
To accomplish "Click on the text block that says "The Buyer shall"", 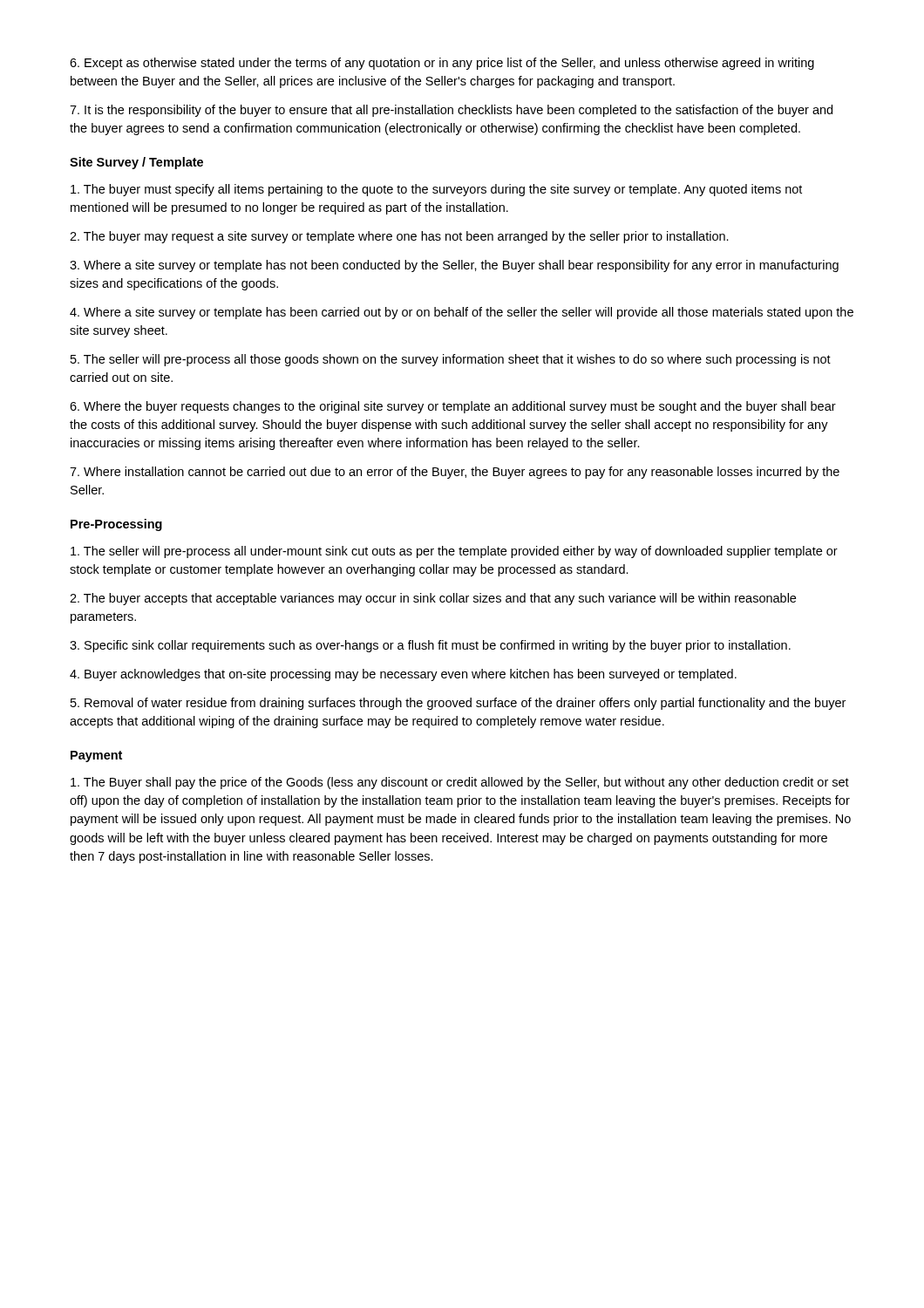I will [460, 819].
